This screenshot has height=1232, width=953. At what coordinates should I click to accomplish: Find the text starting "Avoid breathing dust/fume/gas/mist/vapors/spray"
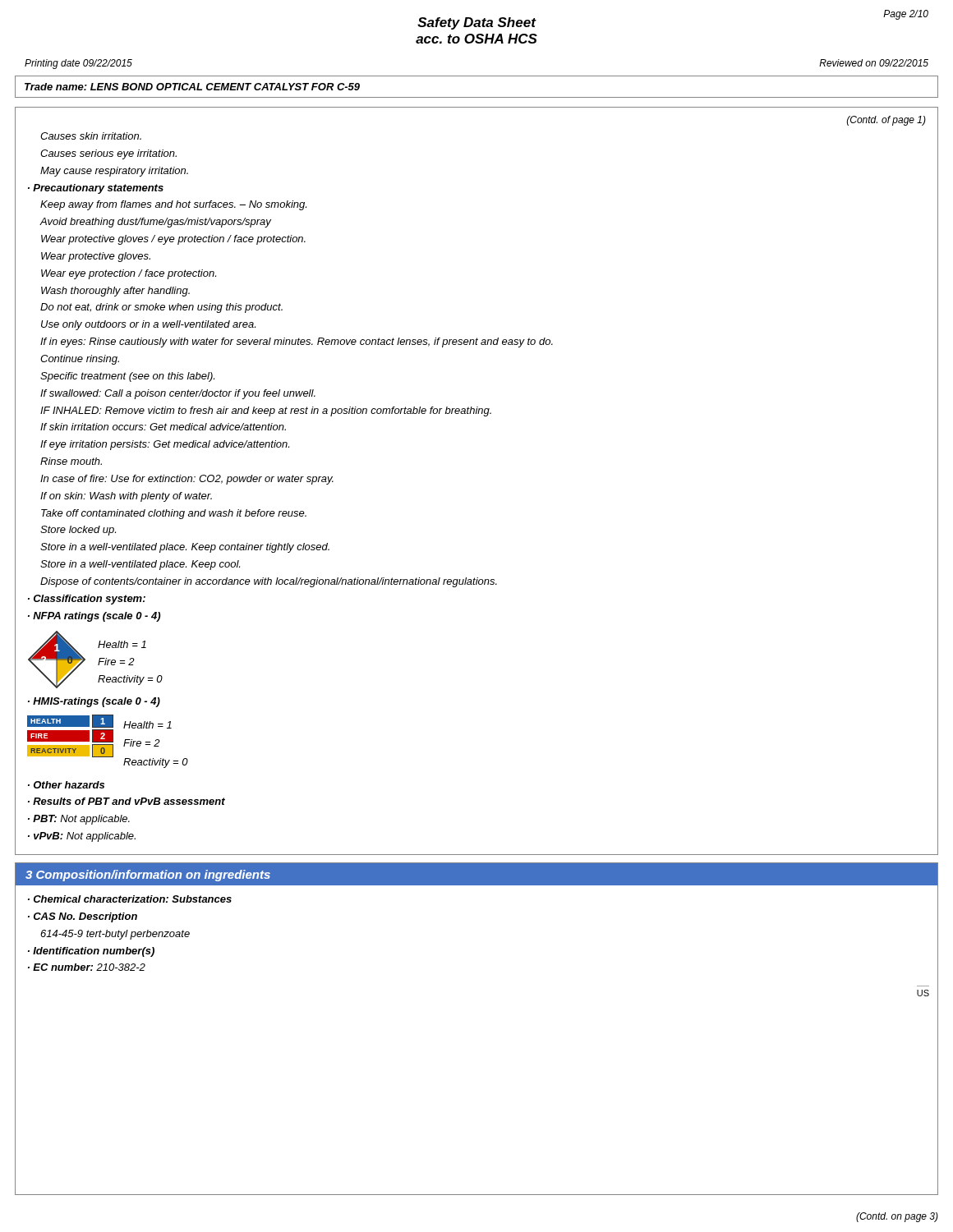click(156, 222)
